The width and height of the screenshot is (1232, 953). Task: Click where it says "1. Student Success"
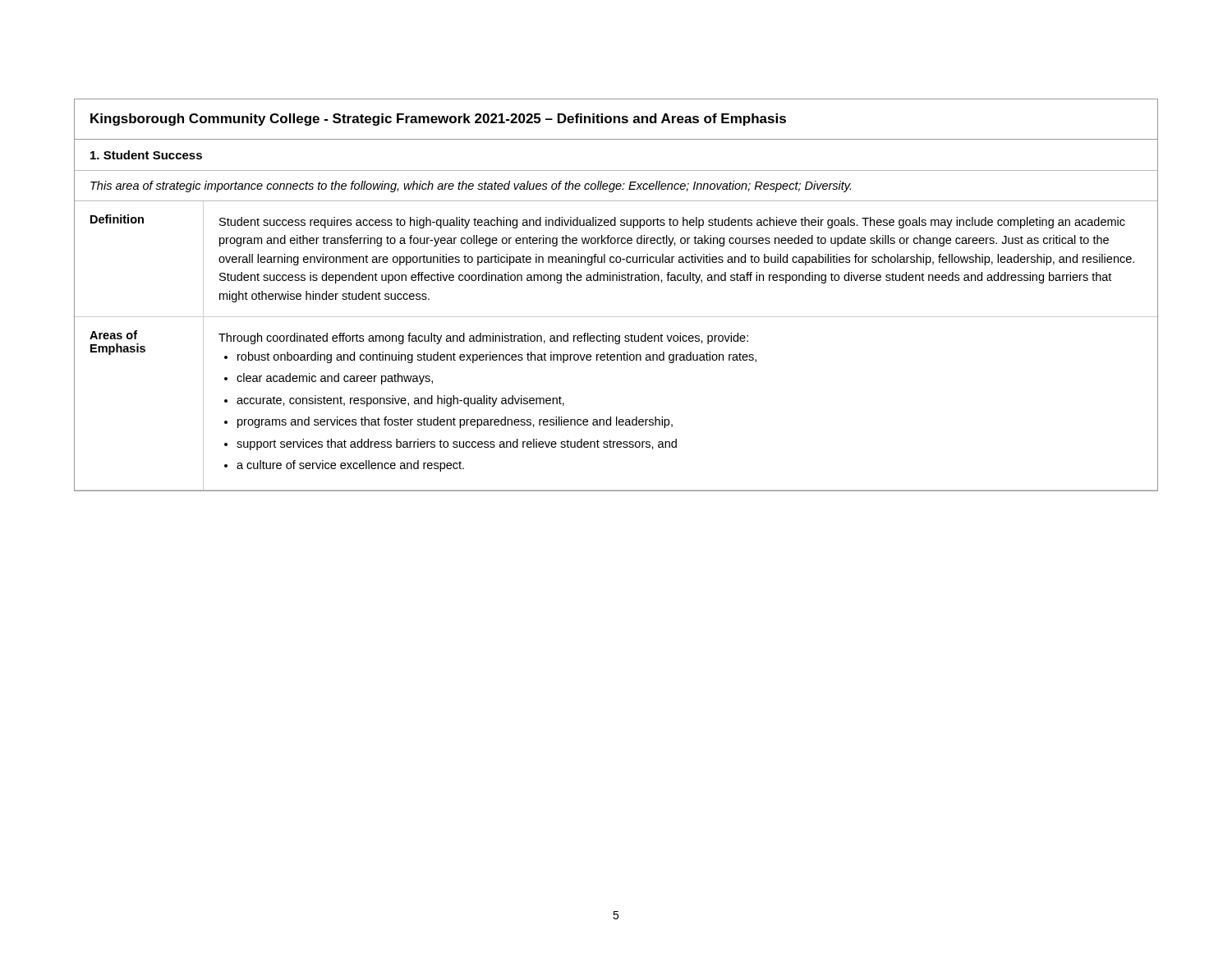click(146, 155)
